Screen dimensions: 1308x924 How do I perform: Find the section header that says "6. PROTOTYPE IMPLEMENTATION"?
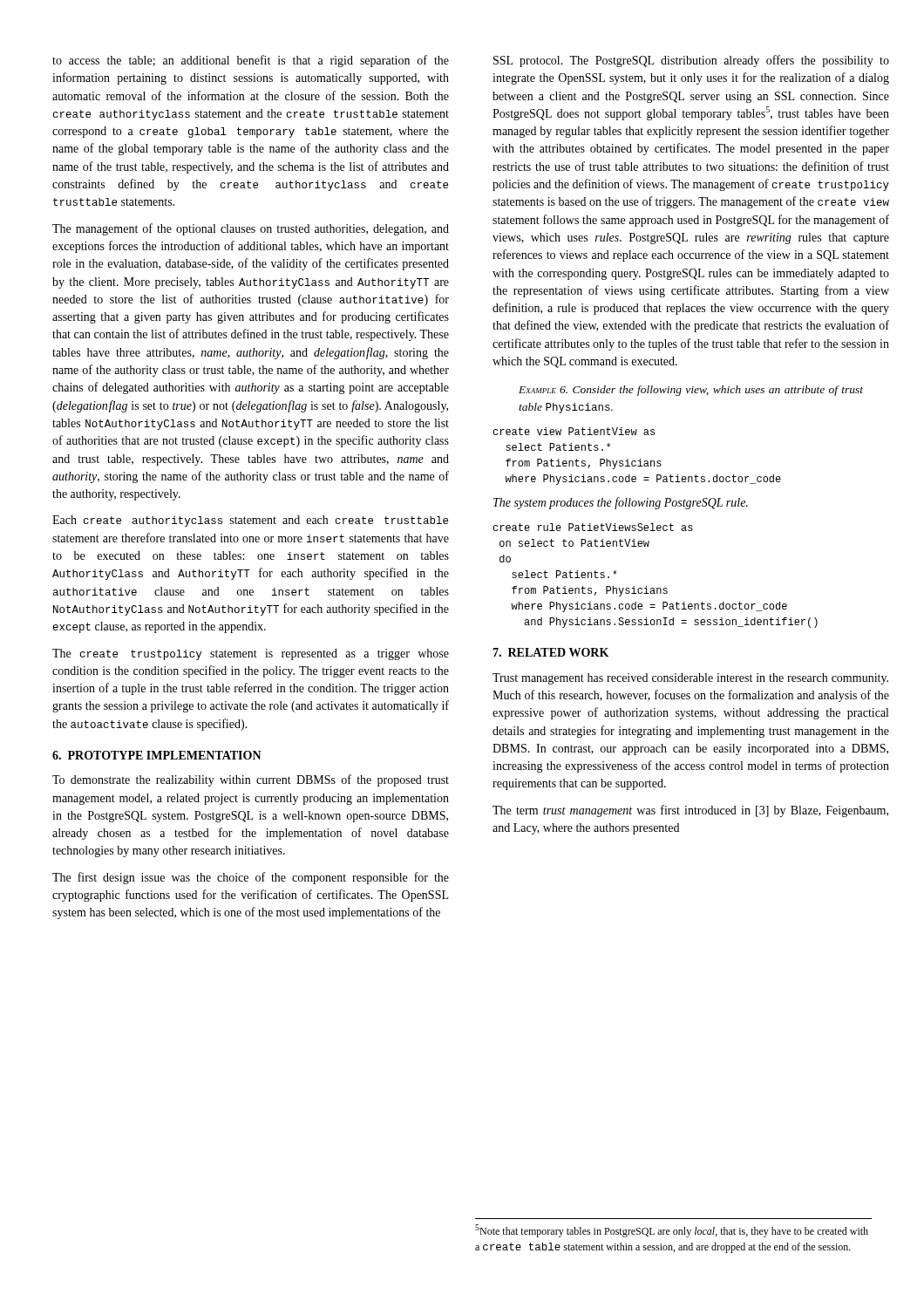tap(157, 756)
